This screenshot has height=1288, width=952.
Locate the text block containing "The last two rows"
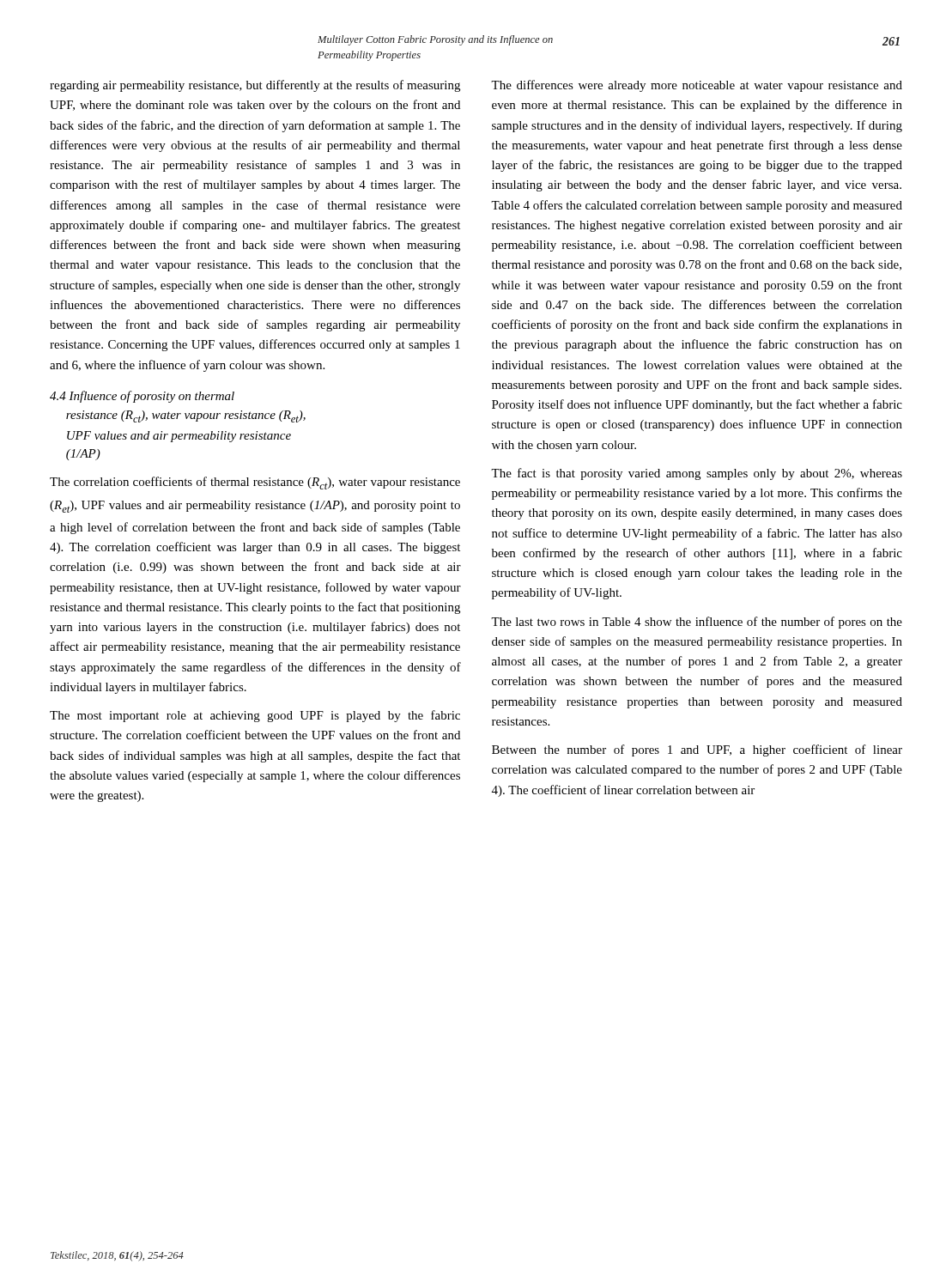pos(697,672)
